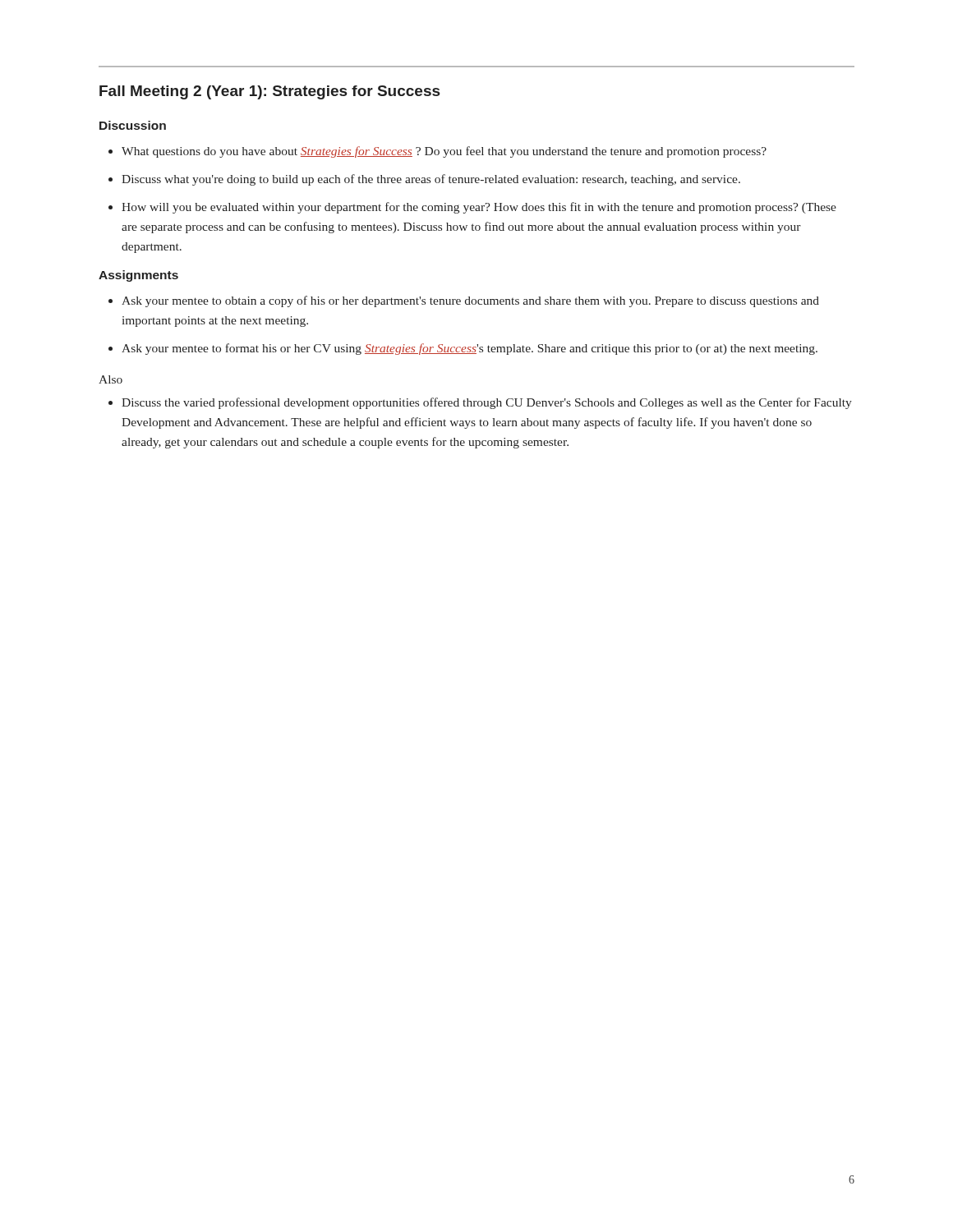Screen dimensions: 1232x953
Task: Click on the list item with the text "Discuss the varied professional"
Action: coord(476,422)
